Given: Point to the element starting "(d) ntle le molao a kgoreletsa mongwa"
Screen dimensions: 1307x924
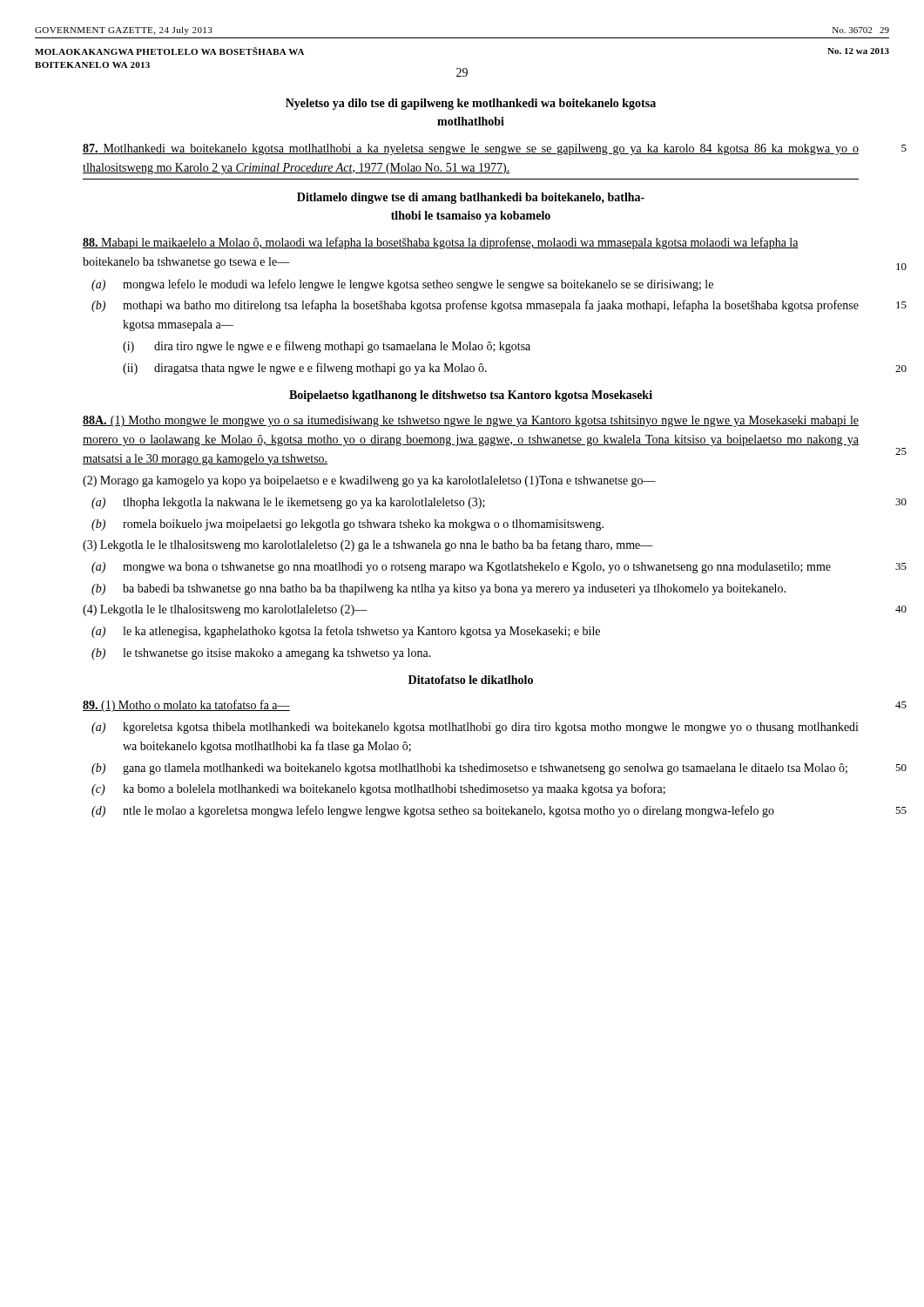Looking at the screenshot, I should [475, 811].
